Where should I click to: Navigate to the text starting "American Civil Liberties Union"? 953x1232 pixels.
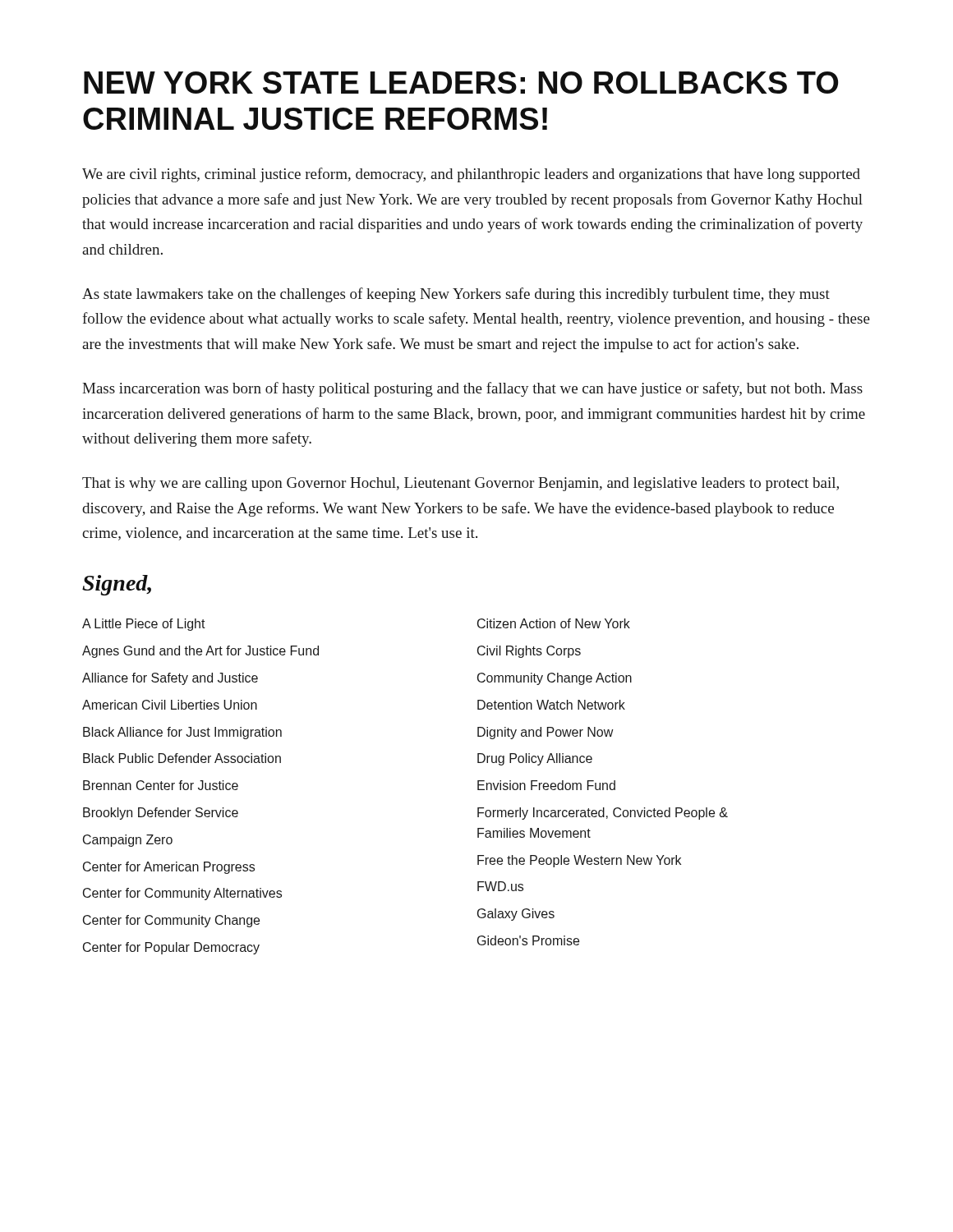pyautogui.click(x=170, y=705)
